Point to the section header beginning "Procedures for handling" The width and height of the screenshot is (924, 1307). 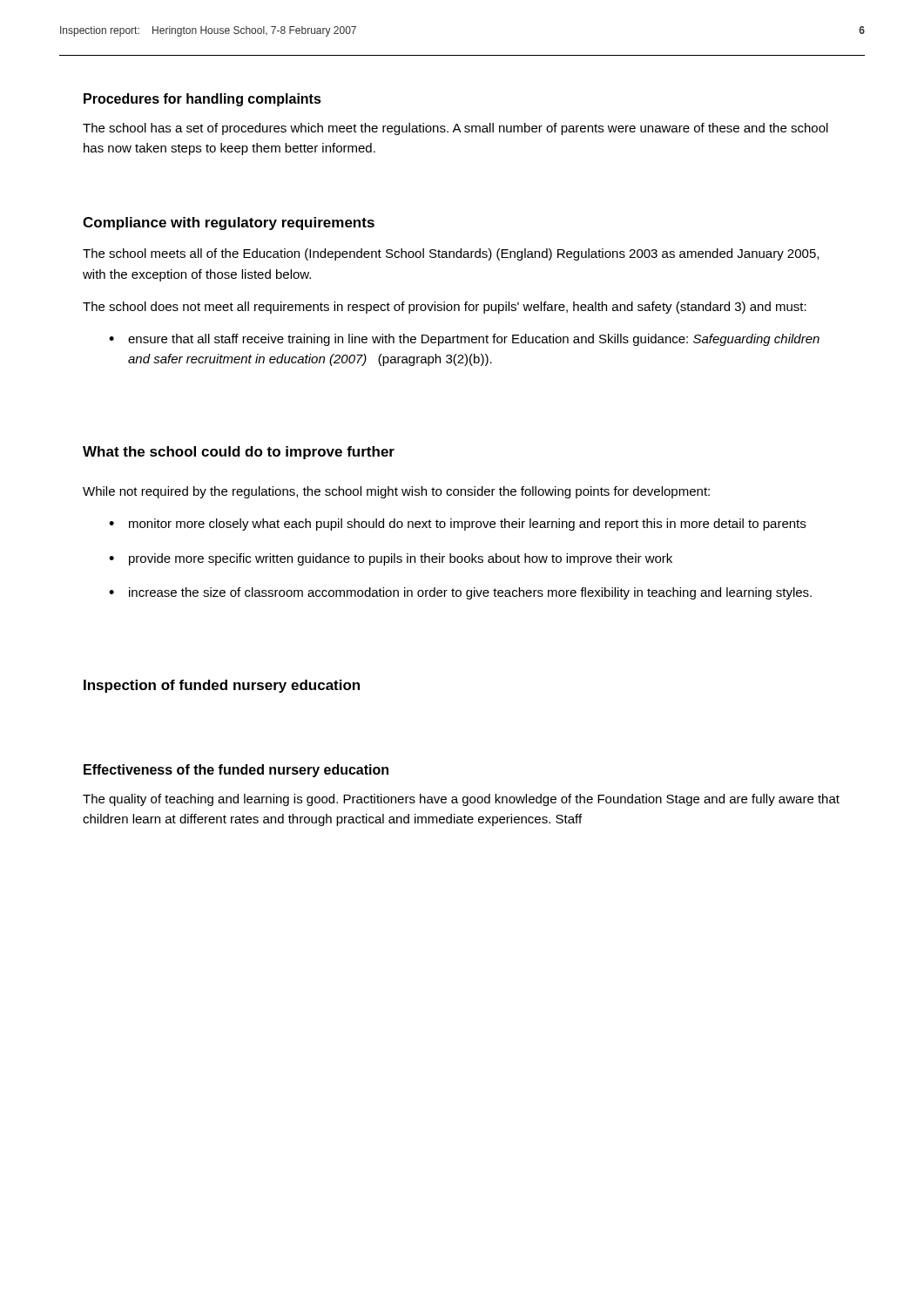pyautogui.click(x=202, y=100)
